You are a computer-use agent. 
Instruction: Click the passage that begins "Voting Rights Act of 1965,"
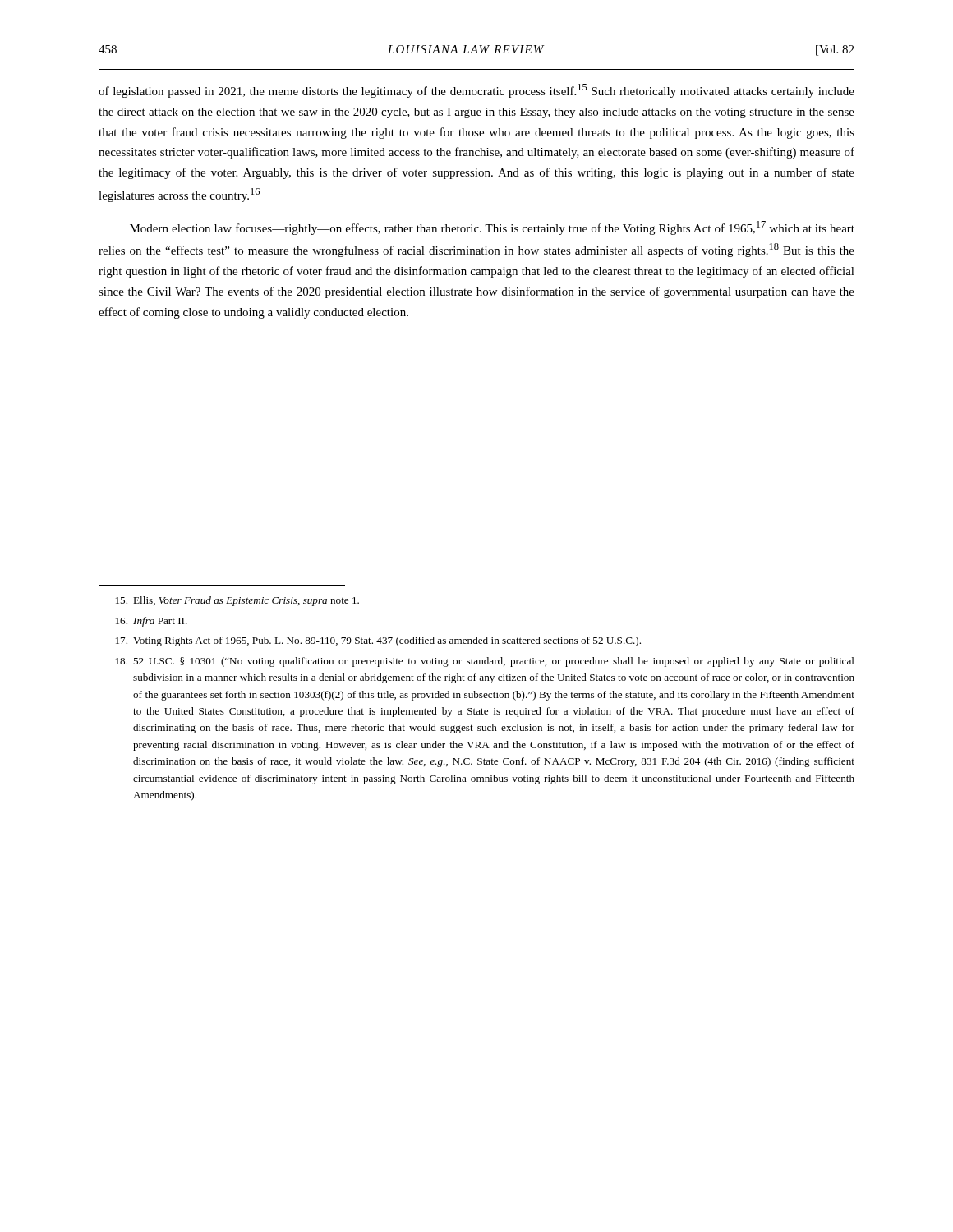pos(476,641)
